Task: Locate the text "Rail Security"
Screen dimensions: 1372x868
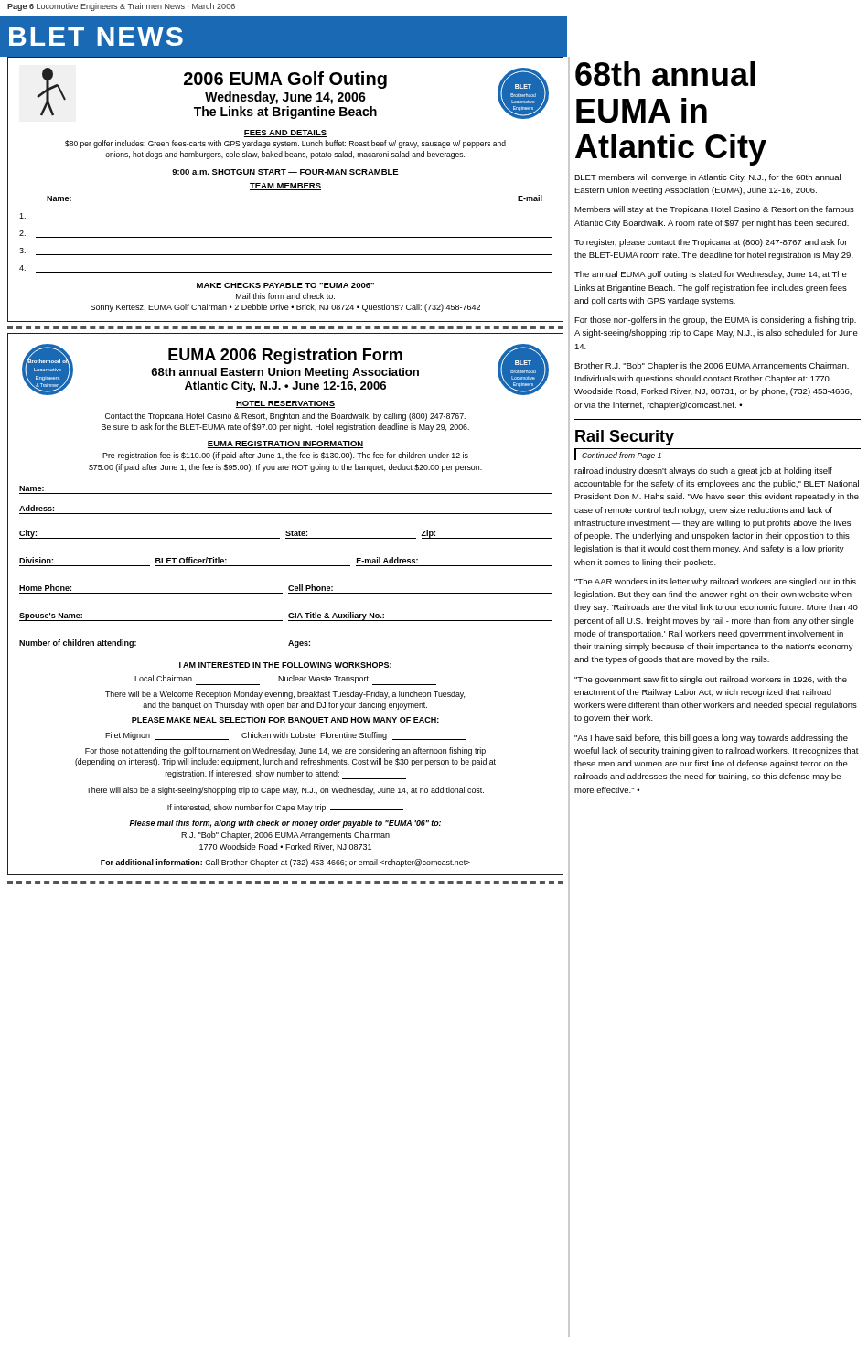Action: tap(624, 436)
